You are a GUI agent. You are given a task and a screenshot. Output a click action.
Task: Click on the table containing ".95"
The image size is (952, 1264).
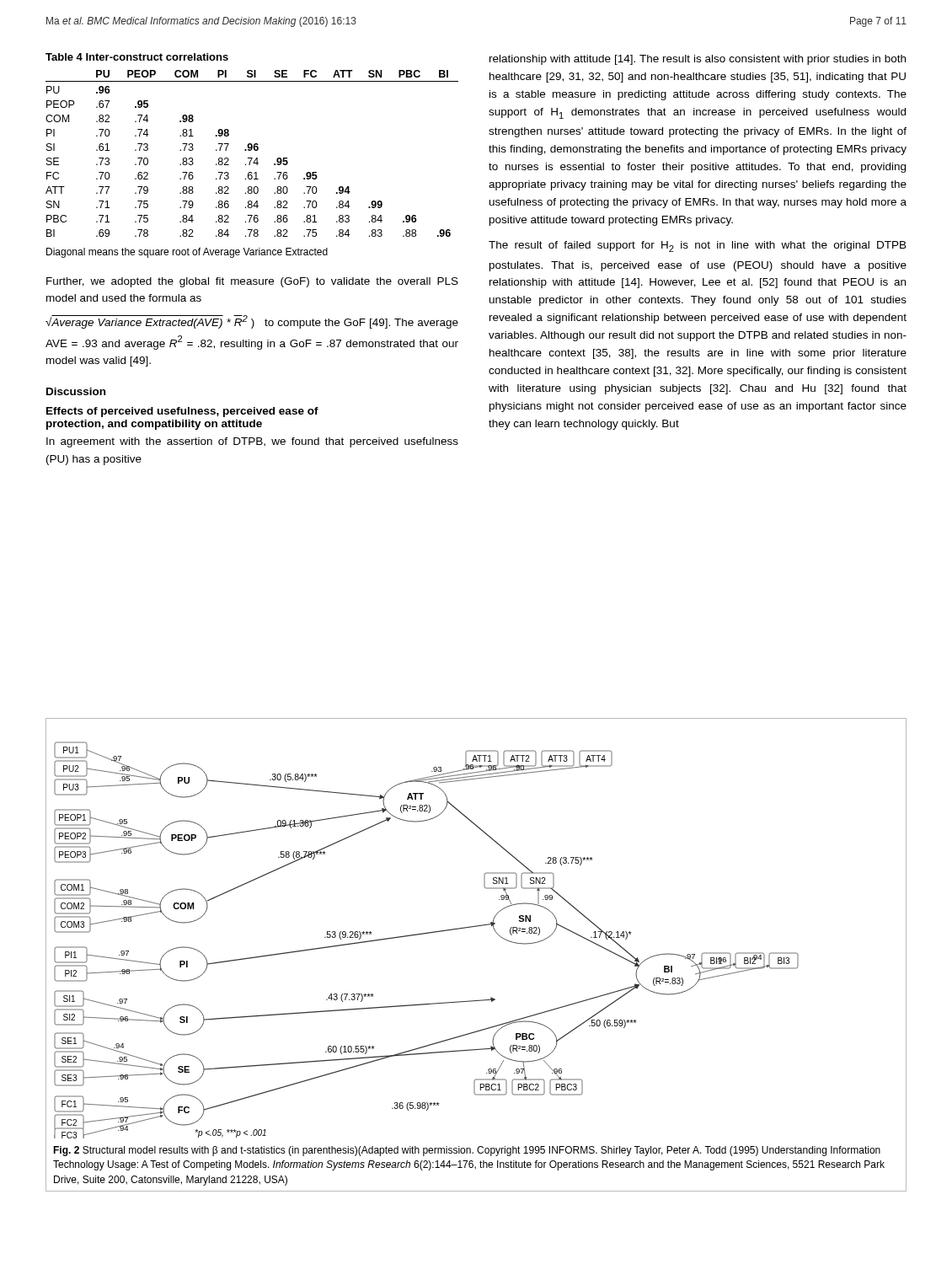[252, 146]
